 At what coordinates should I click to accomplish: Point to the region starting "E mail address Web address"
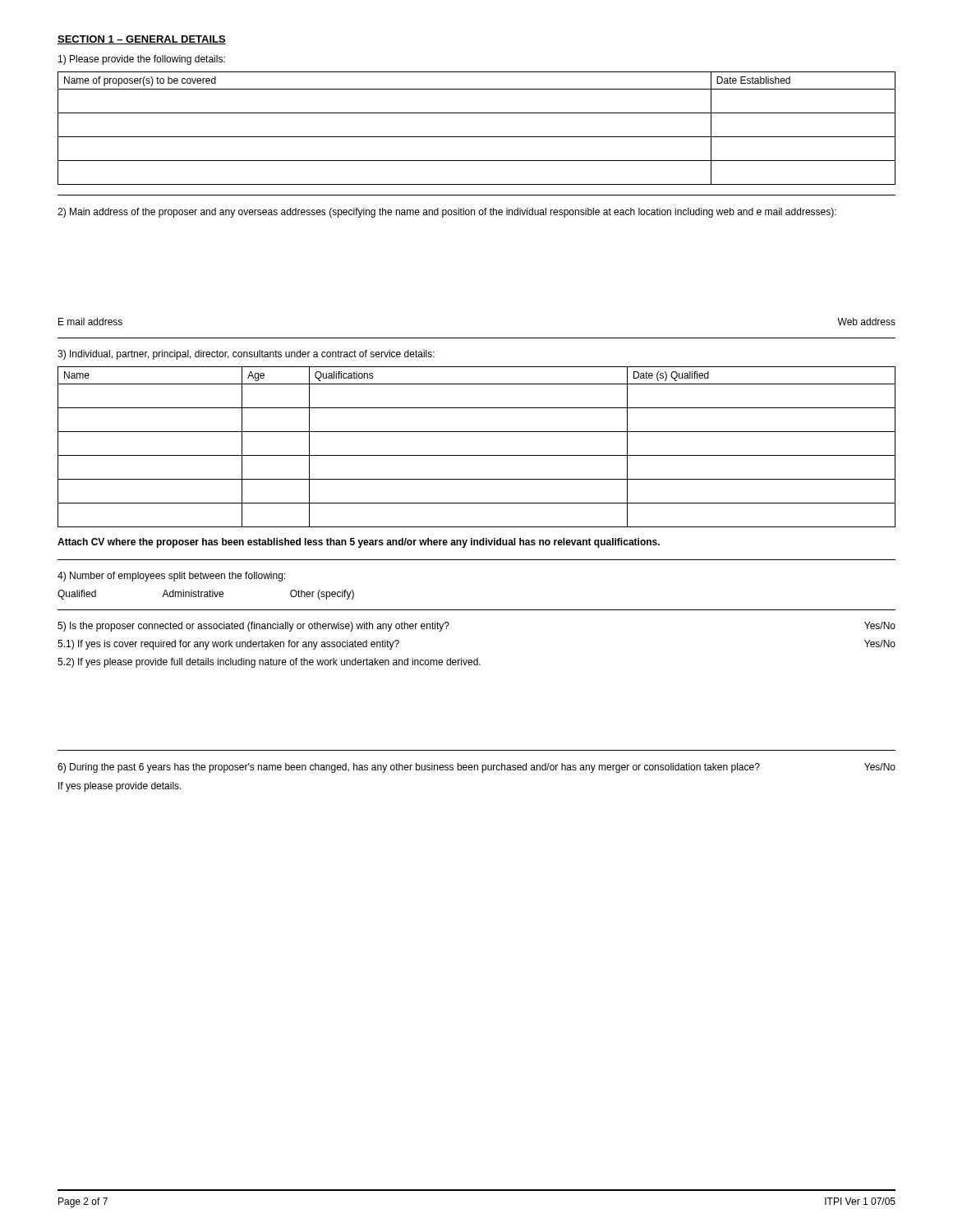92,322
